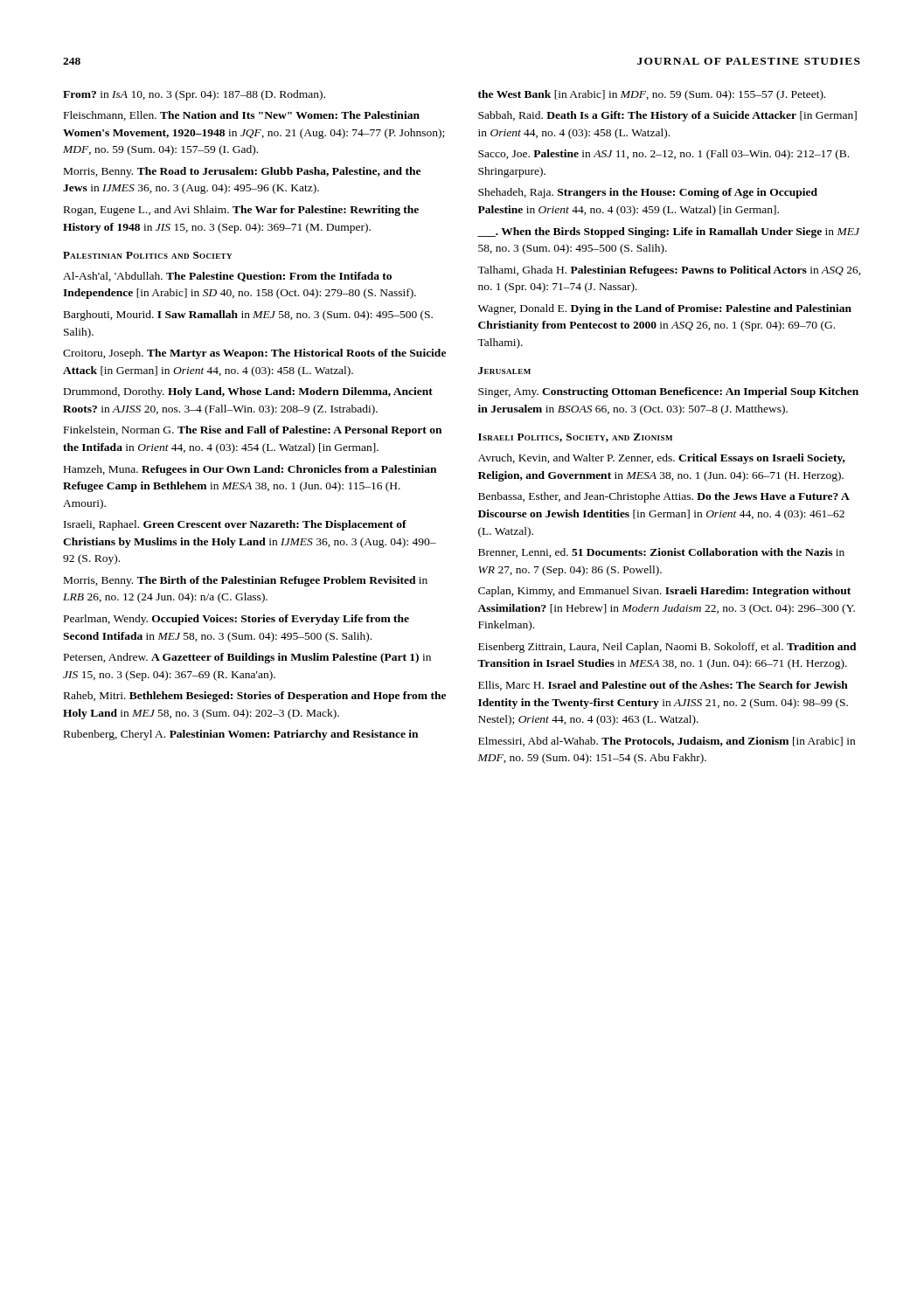
Task: Navigate to the passage starting "___. When the Birds Stopped Singing:"
Action: click(x=669, y=240)
